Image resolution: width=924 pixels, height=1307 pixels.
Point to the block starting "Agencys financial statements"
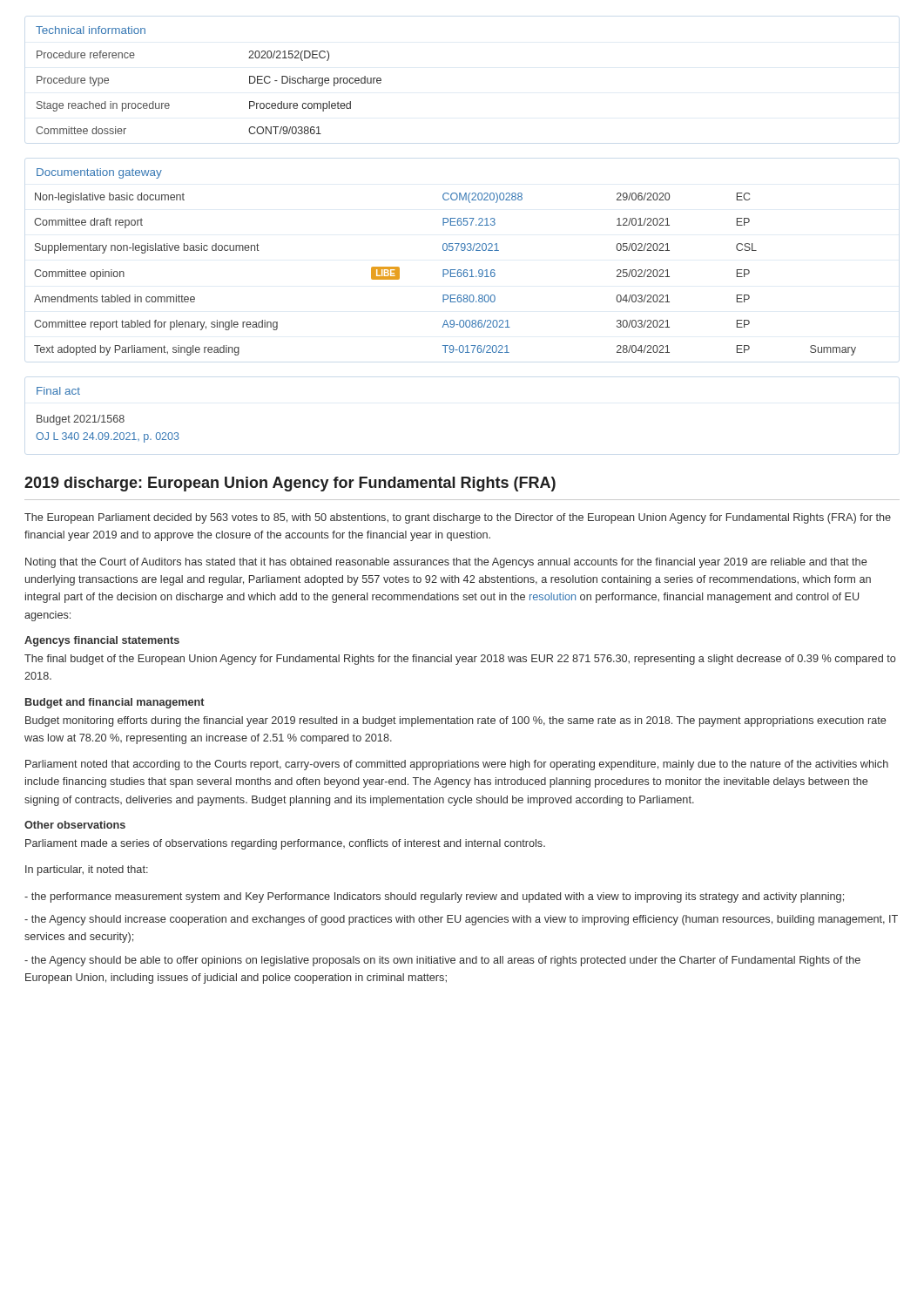[x=102, y=640]
